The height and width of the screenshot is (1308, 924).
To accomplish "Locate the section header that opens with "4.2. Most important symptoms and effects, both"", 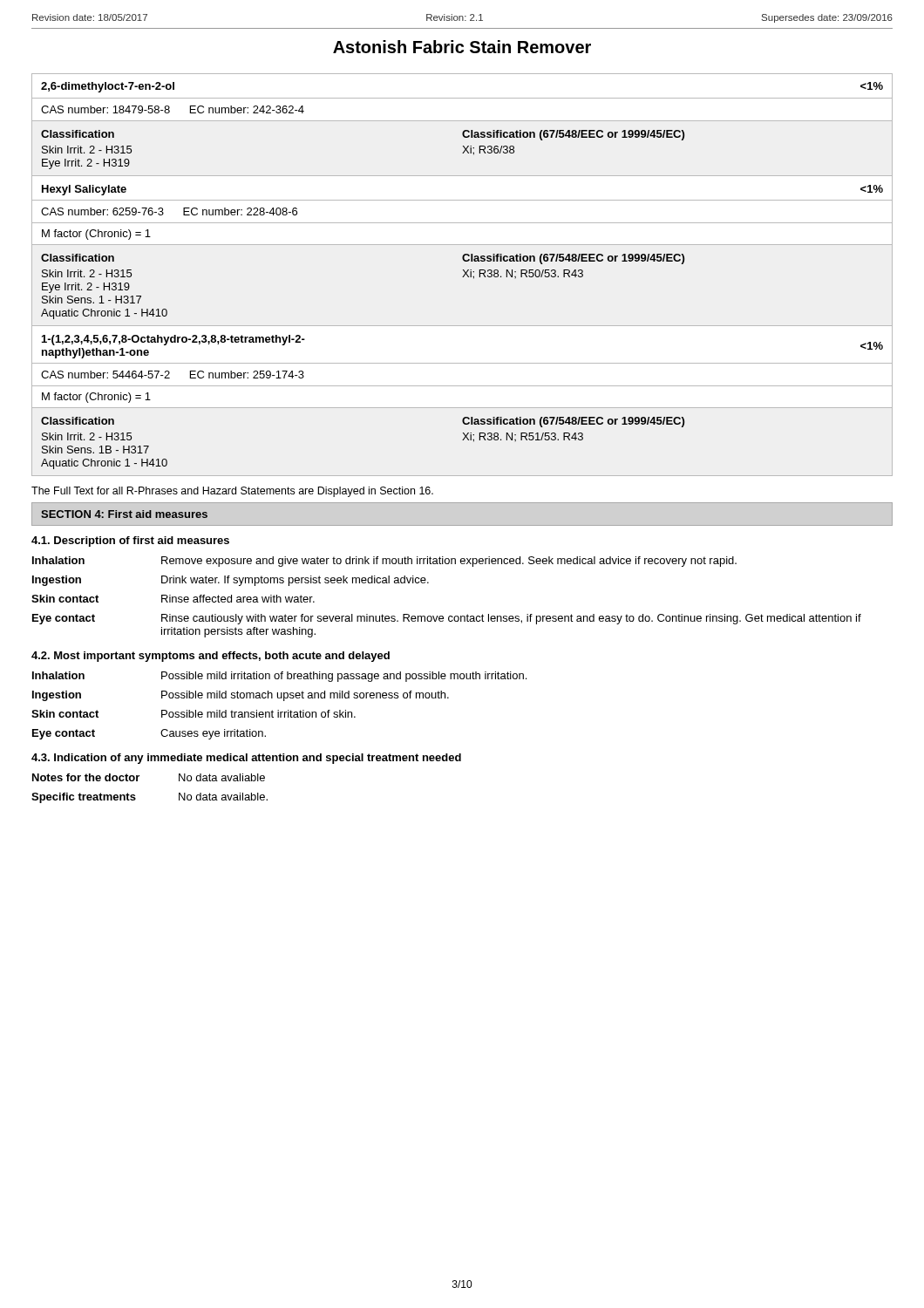I will (x=211, y=655).
